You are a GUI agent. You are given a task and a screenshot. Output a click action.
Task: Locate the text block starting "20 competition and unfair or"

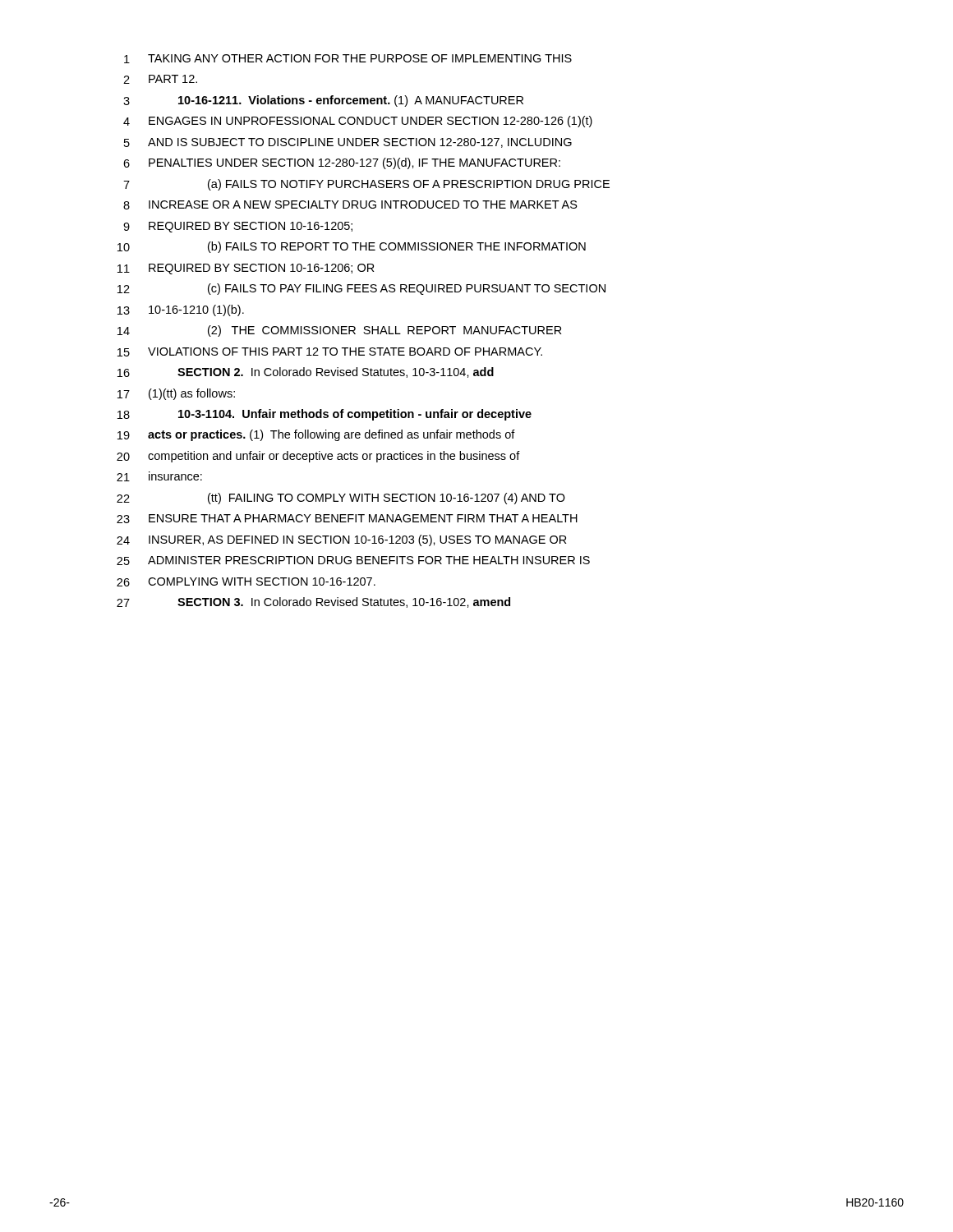point(485,456)
